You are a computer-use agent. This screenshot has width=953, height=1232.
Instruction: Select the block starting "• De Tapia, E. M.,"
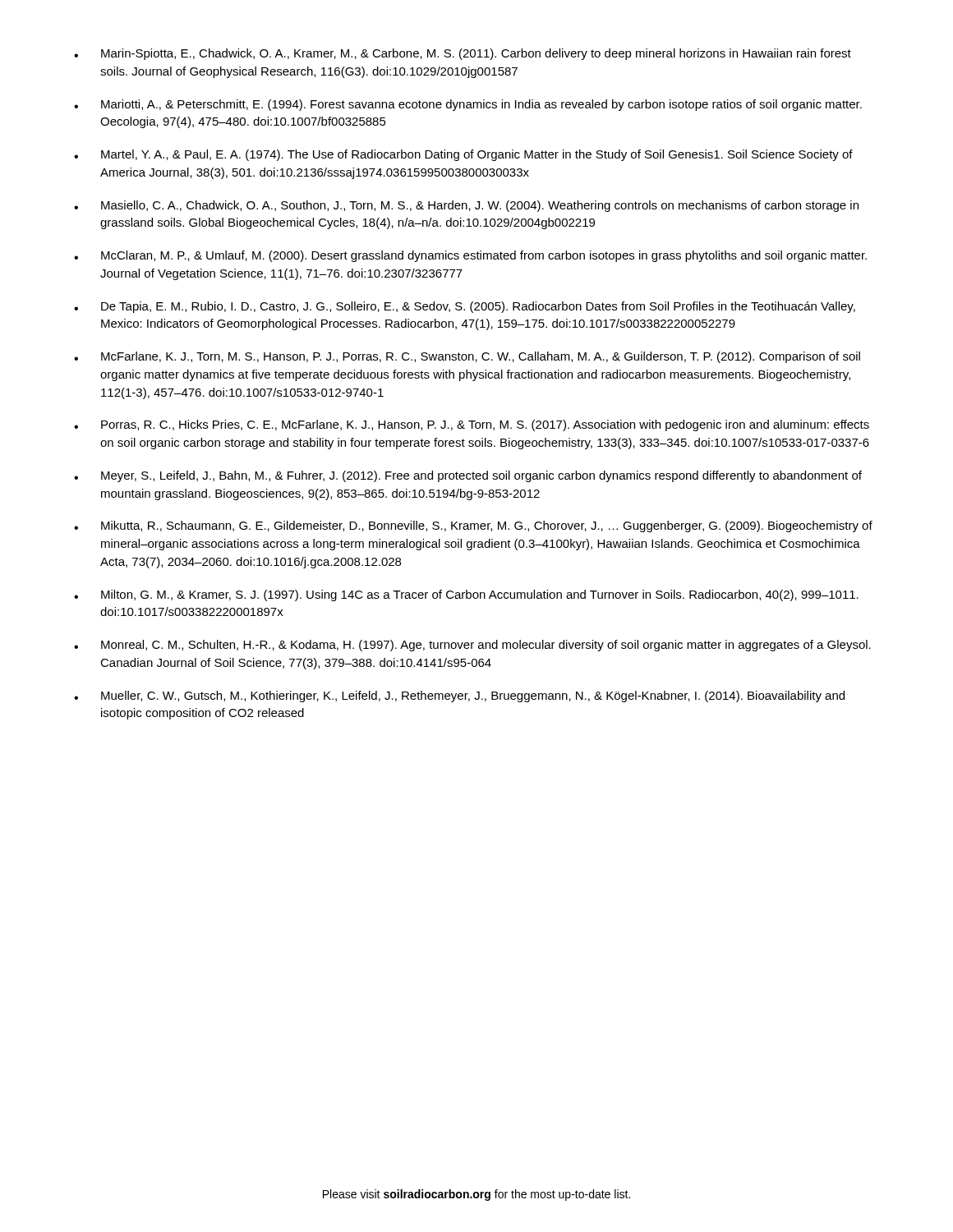pyautogui.click(x=476, y=315)
